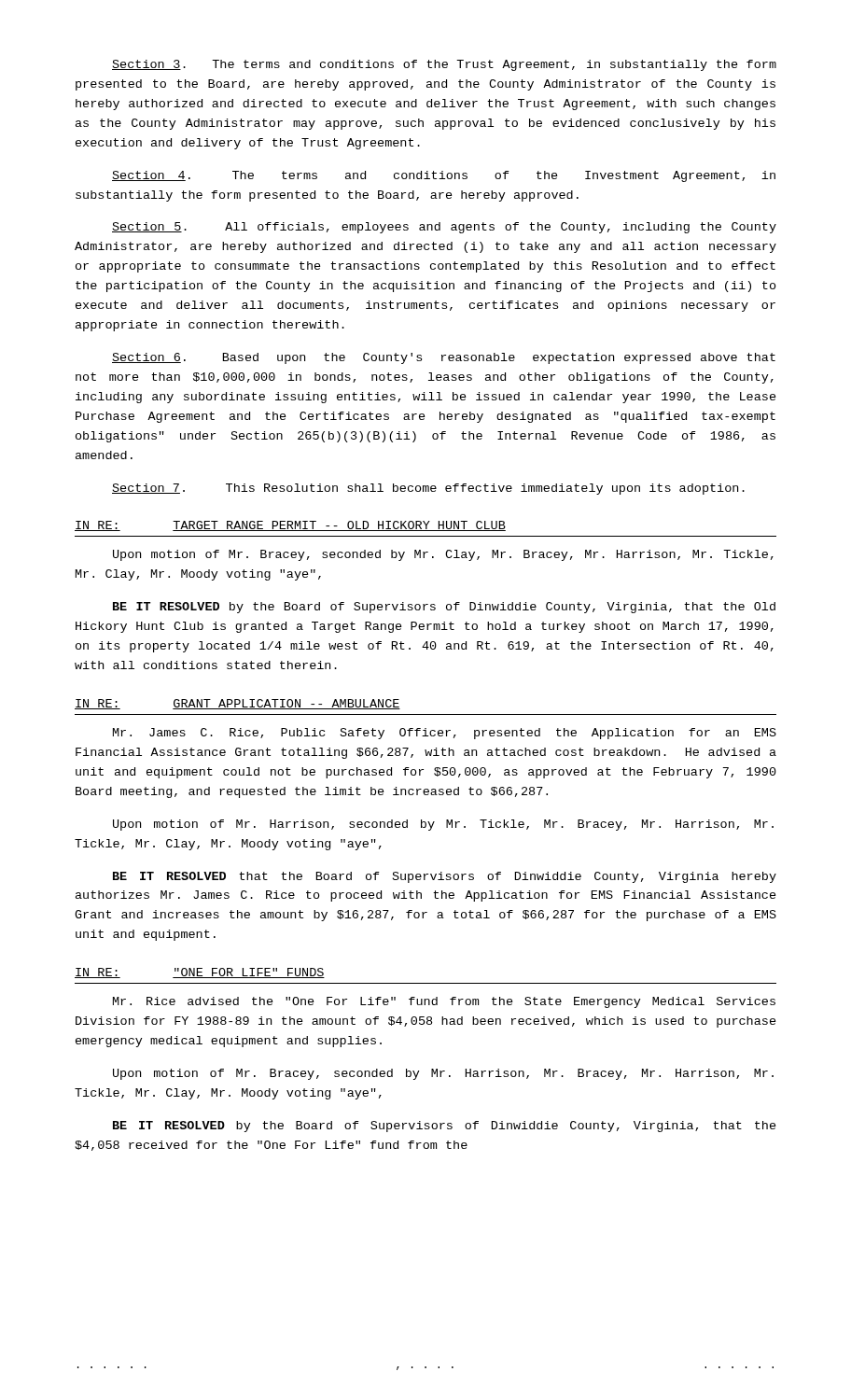The height and width of the screenshot is (1400, 851).
Task: Find the region starting "Section 4. The terms and conditions"
Action: 426,185
